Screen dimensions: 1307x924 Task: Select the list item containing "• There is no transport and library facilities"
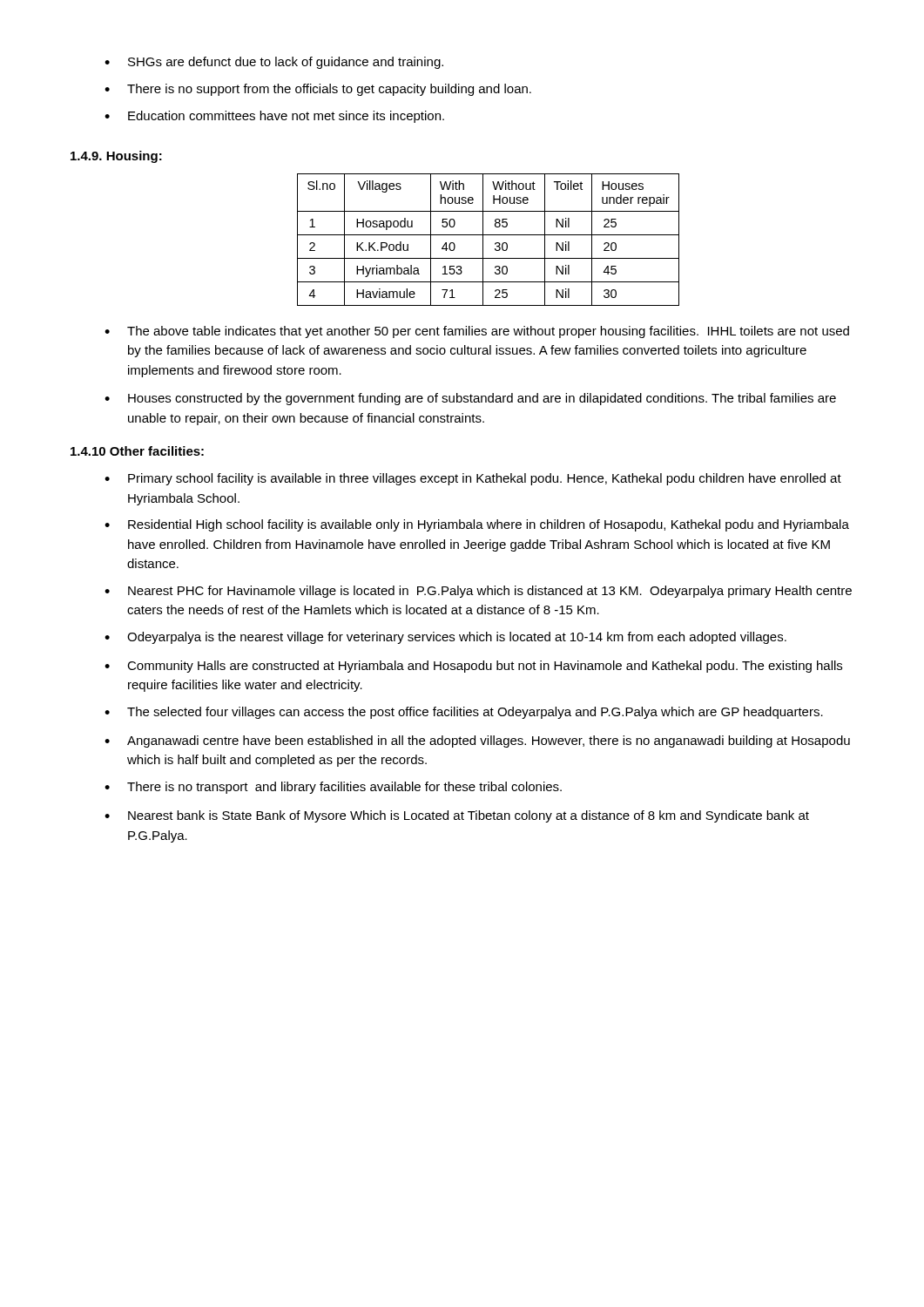(x=479, y=788)
